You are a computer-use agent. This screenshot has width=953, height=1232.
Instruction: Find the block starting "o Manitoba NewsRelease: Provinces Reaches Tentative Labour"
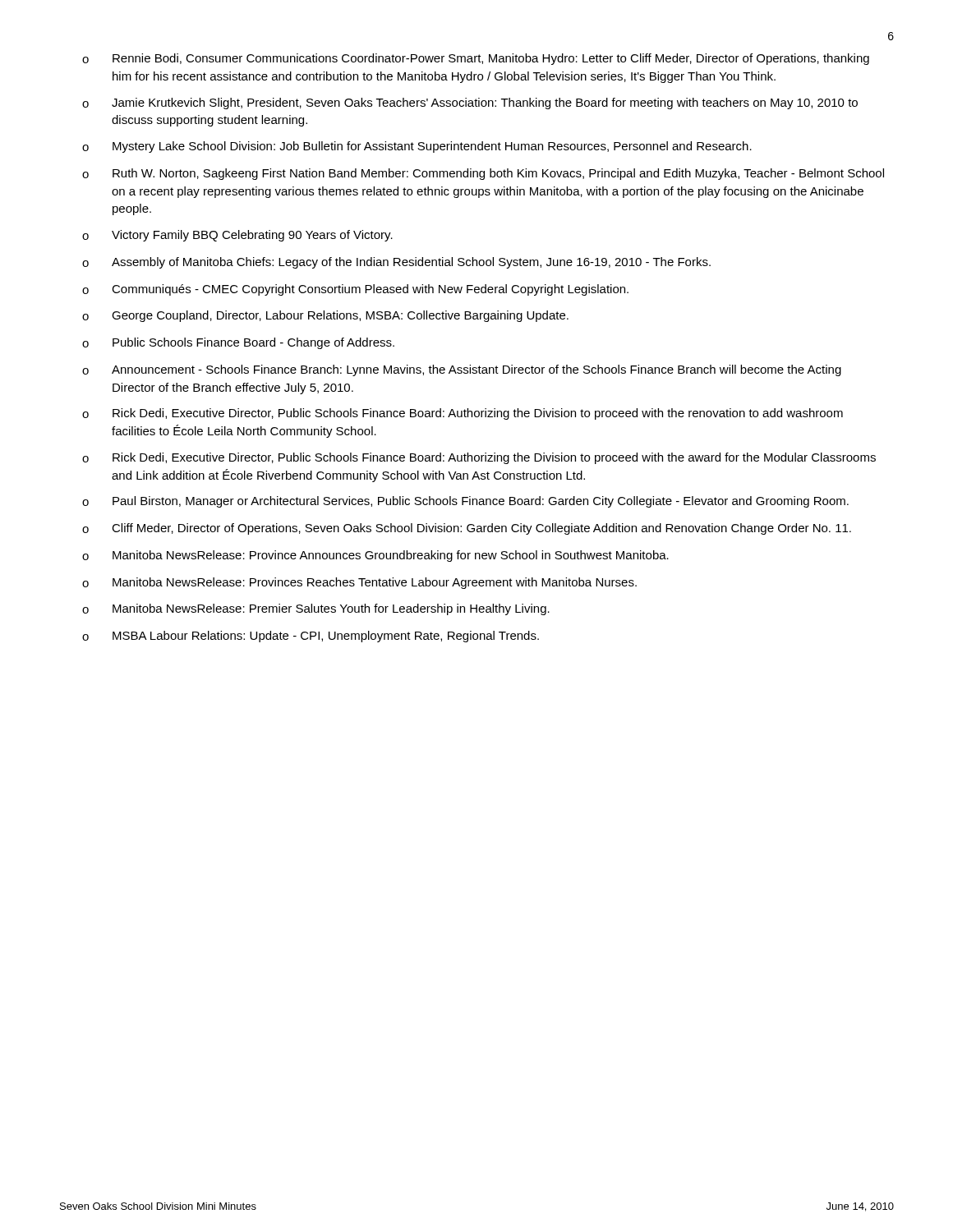(485, 582)
